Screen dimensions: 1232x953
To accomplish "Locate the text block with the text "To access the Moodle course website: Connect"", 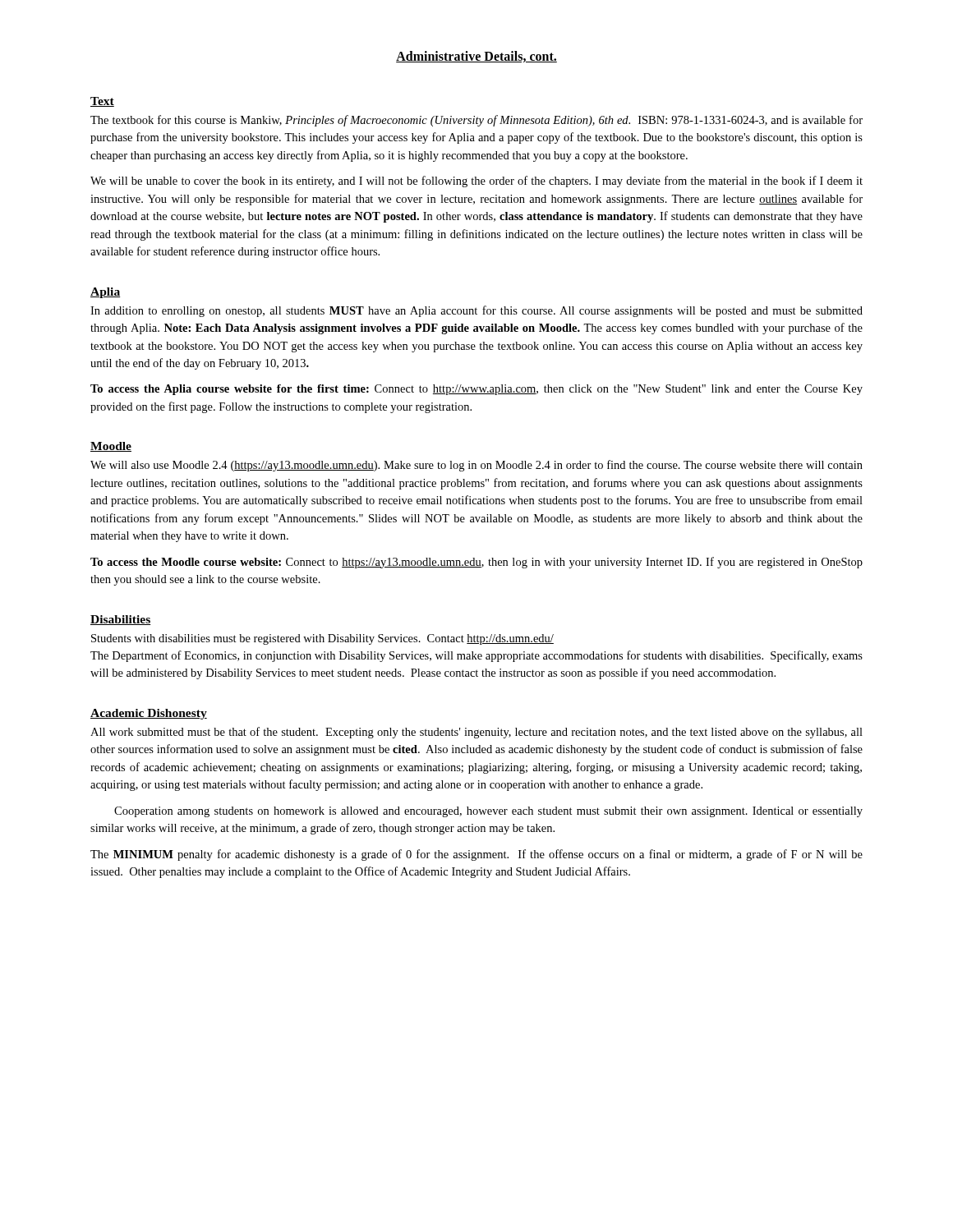I will coord(476,571).
